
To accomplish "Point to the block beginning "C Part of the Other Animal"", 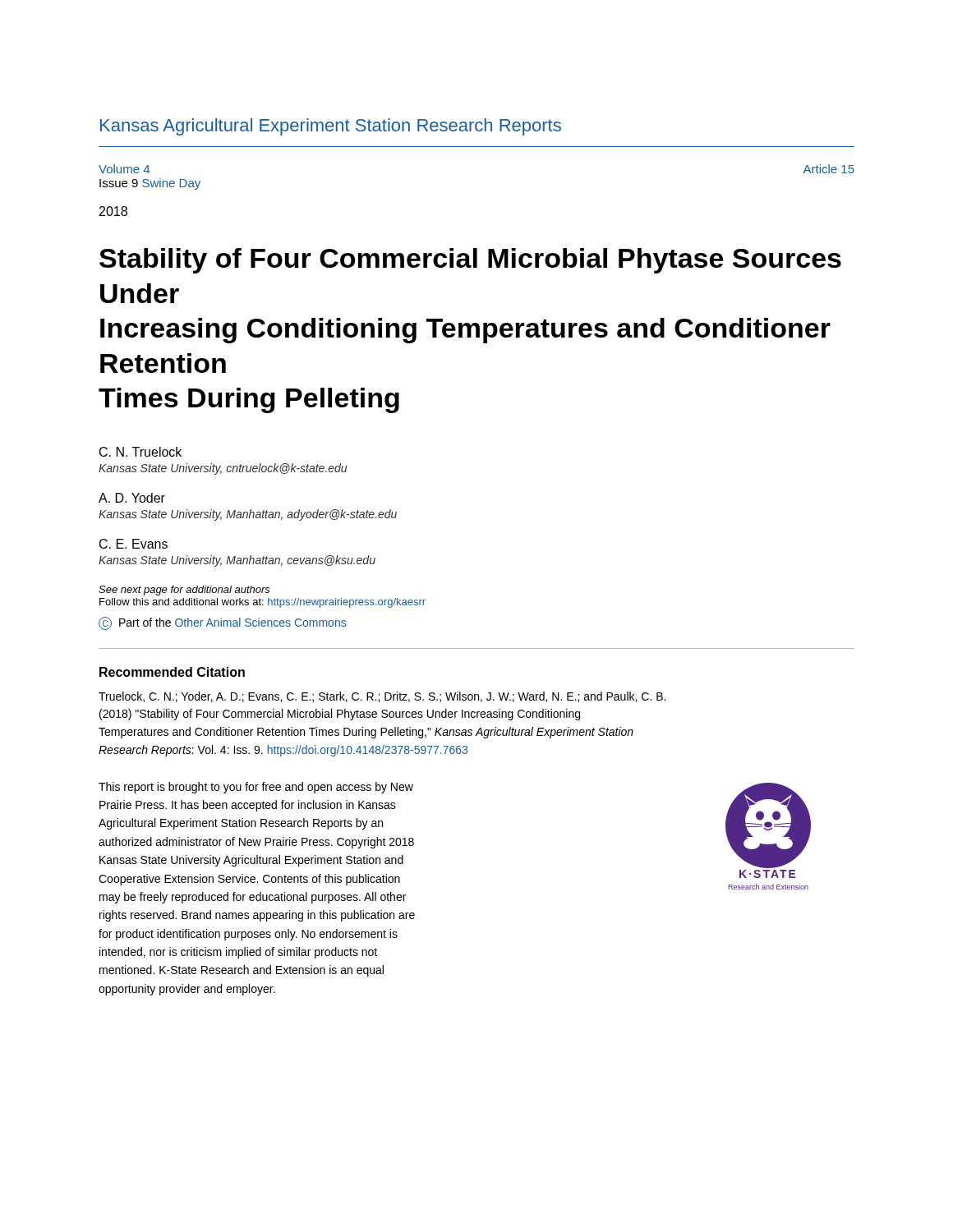I will (x=222, y=623).
